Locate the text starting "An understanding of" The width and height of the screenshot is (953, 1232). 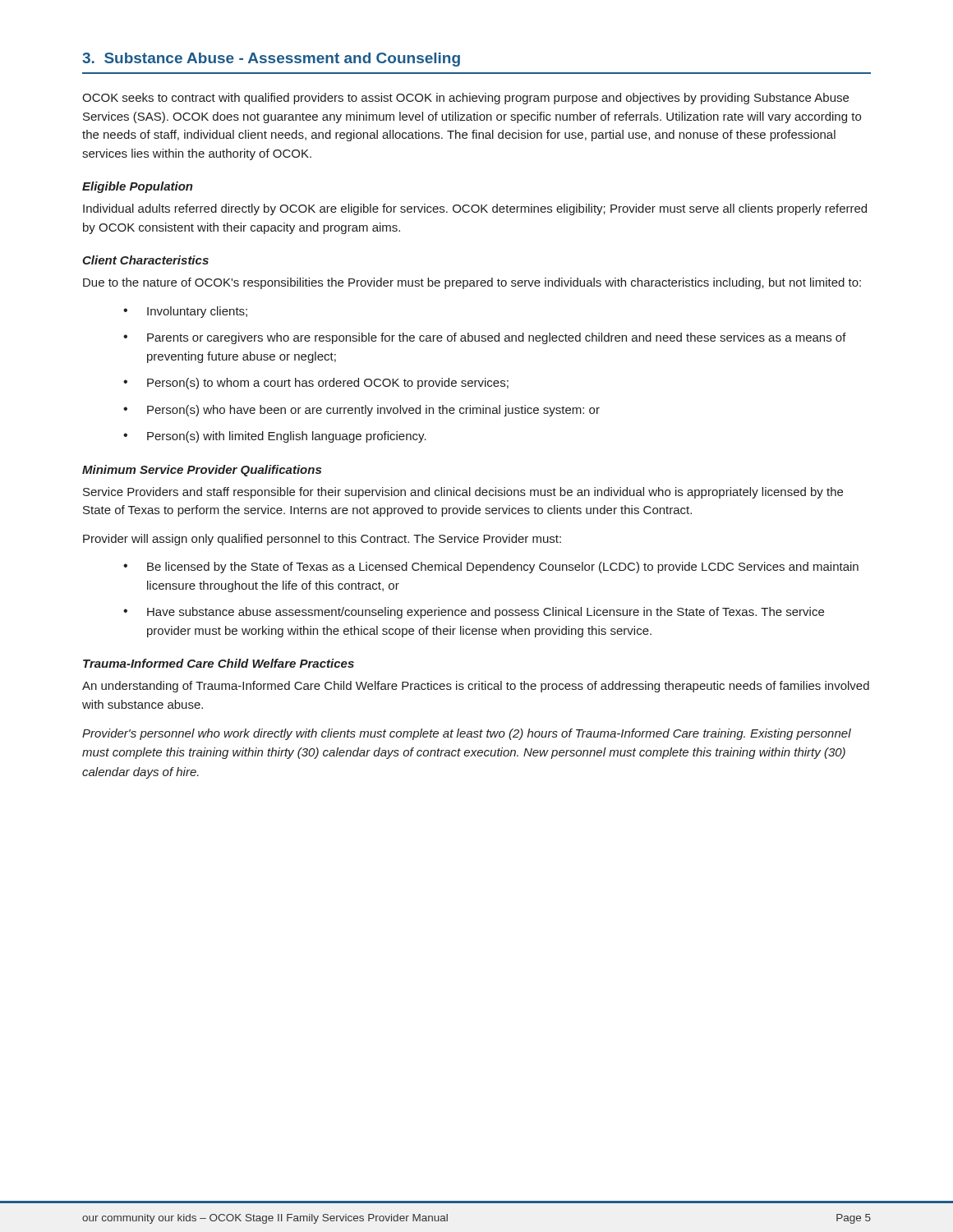coord(476,695)
